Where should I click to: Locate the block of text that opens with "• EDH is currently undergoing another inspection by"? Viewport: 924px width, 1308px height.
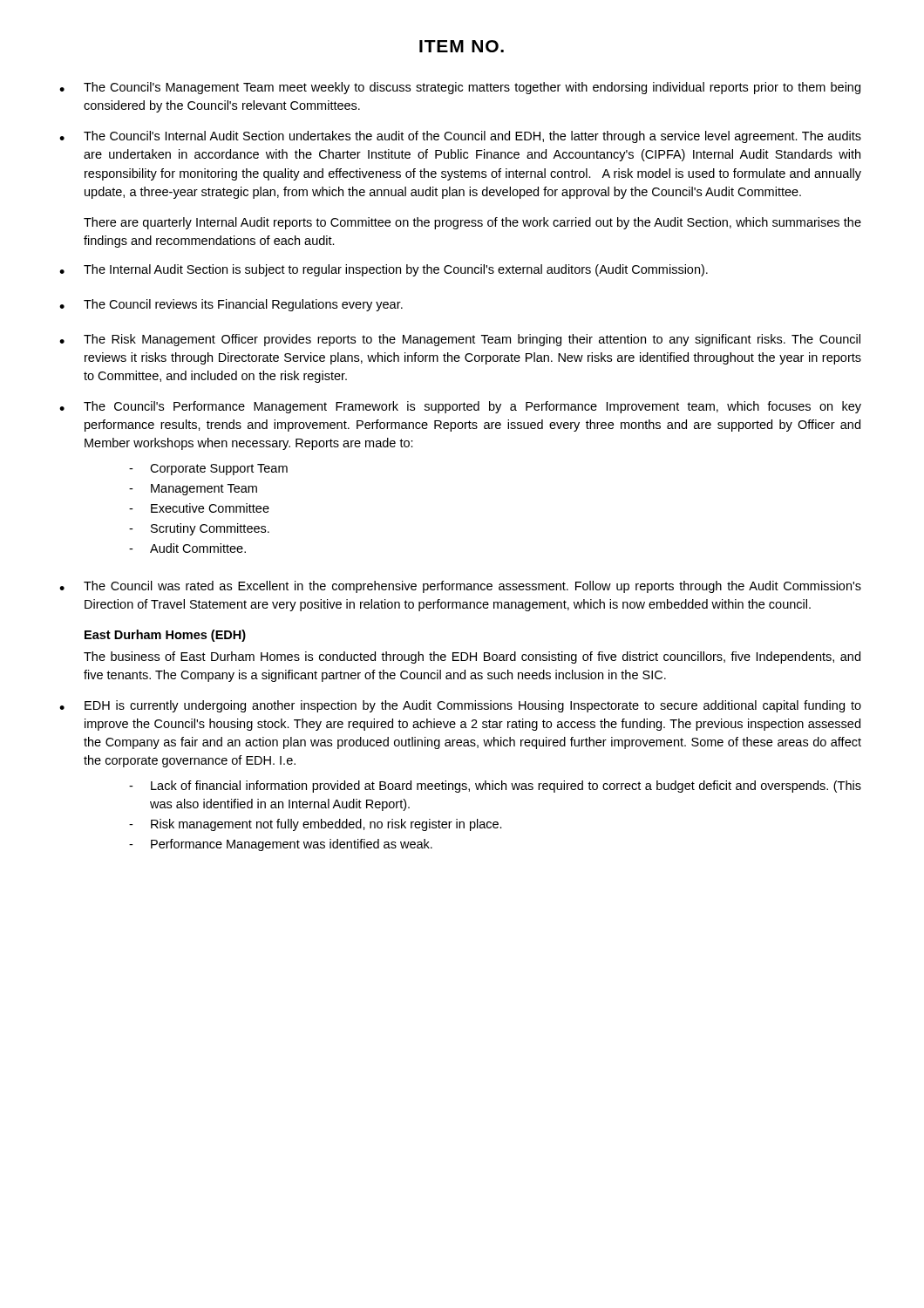pos(460,779)
